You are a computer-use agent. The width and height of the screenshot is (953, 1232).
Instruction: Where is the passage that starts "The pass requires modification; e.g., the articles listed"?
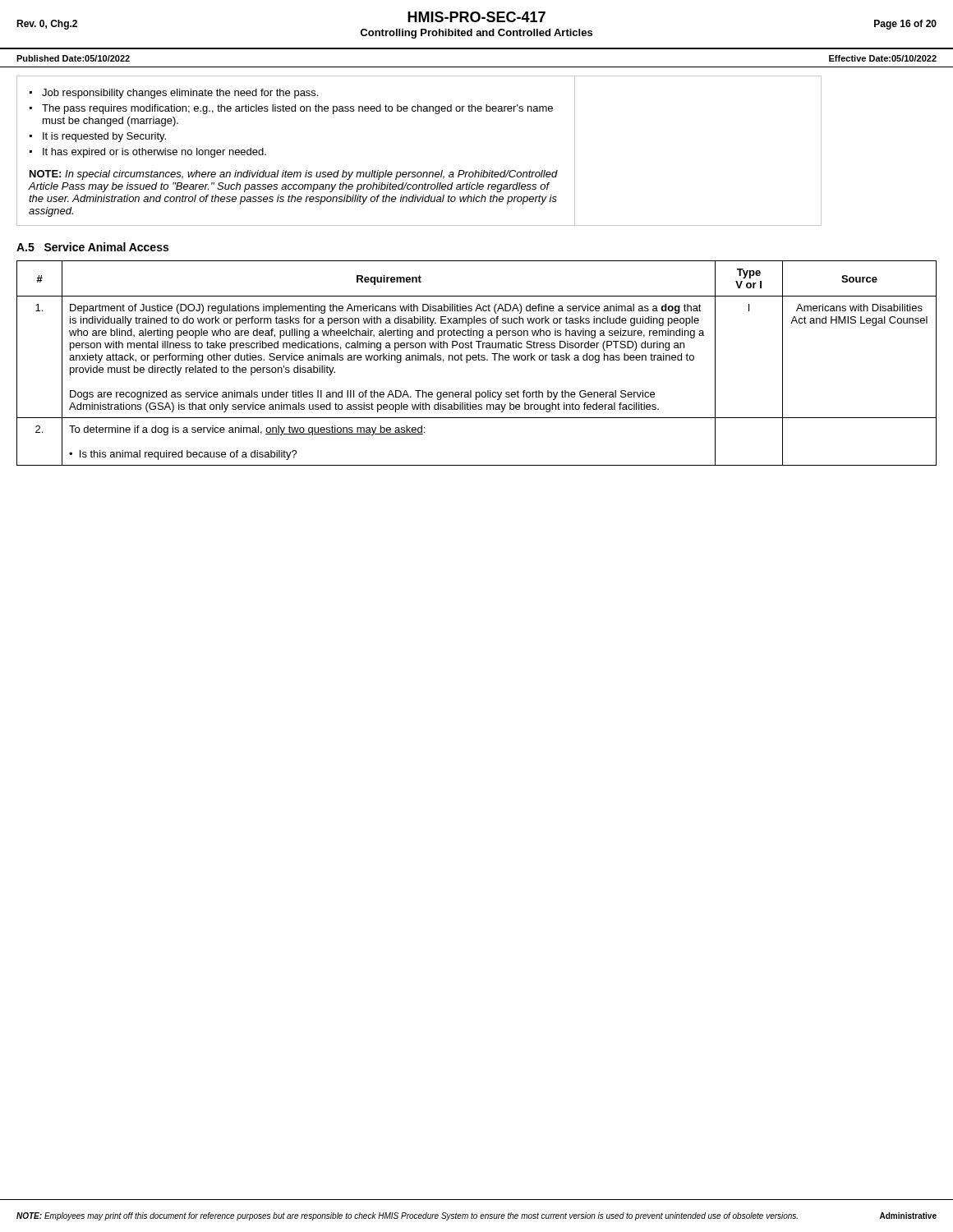pyautogui.click(x=298, y=114)
